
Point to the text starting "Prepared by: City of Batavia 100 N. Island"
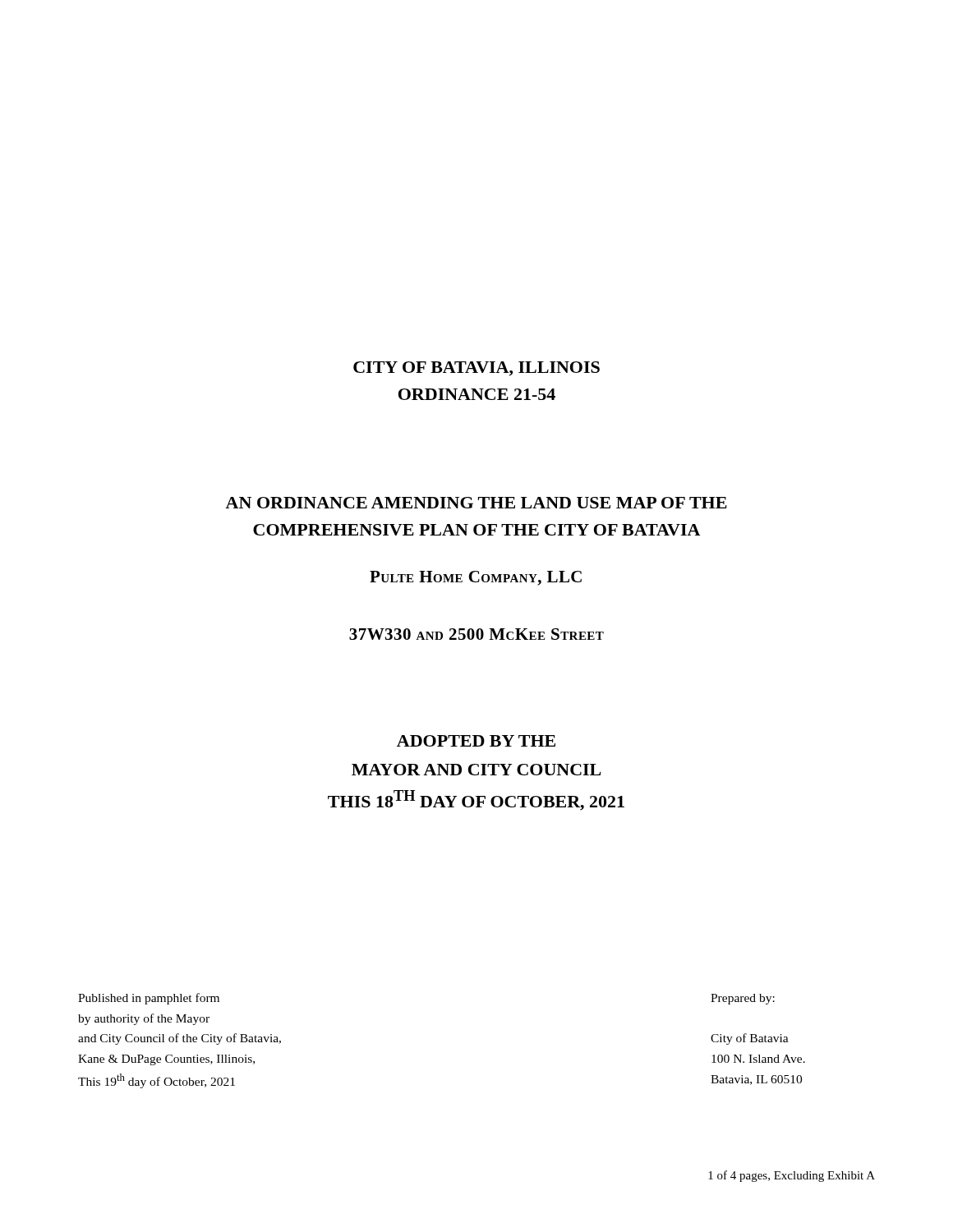click(x=758, y=1038)
